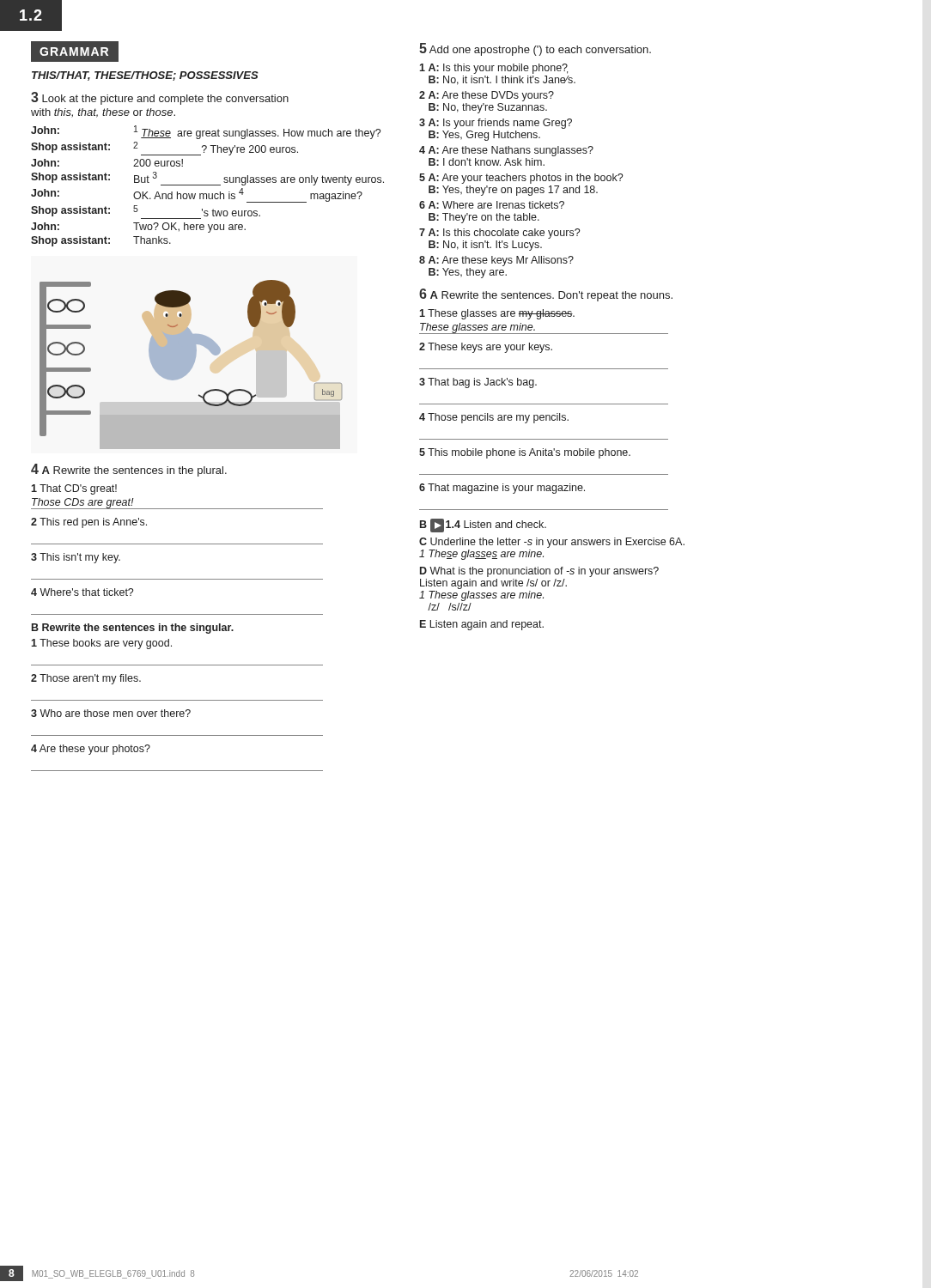Find the block on this page that starts "3 Who are those men over"

pos(177,722)
